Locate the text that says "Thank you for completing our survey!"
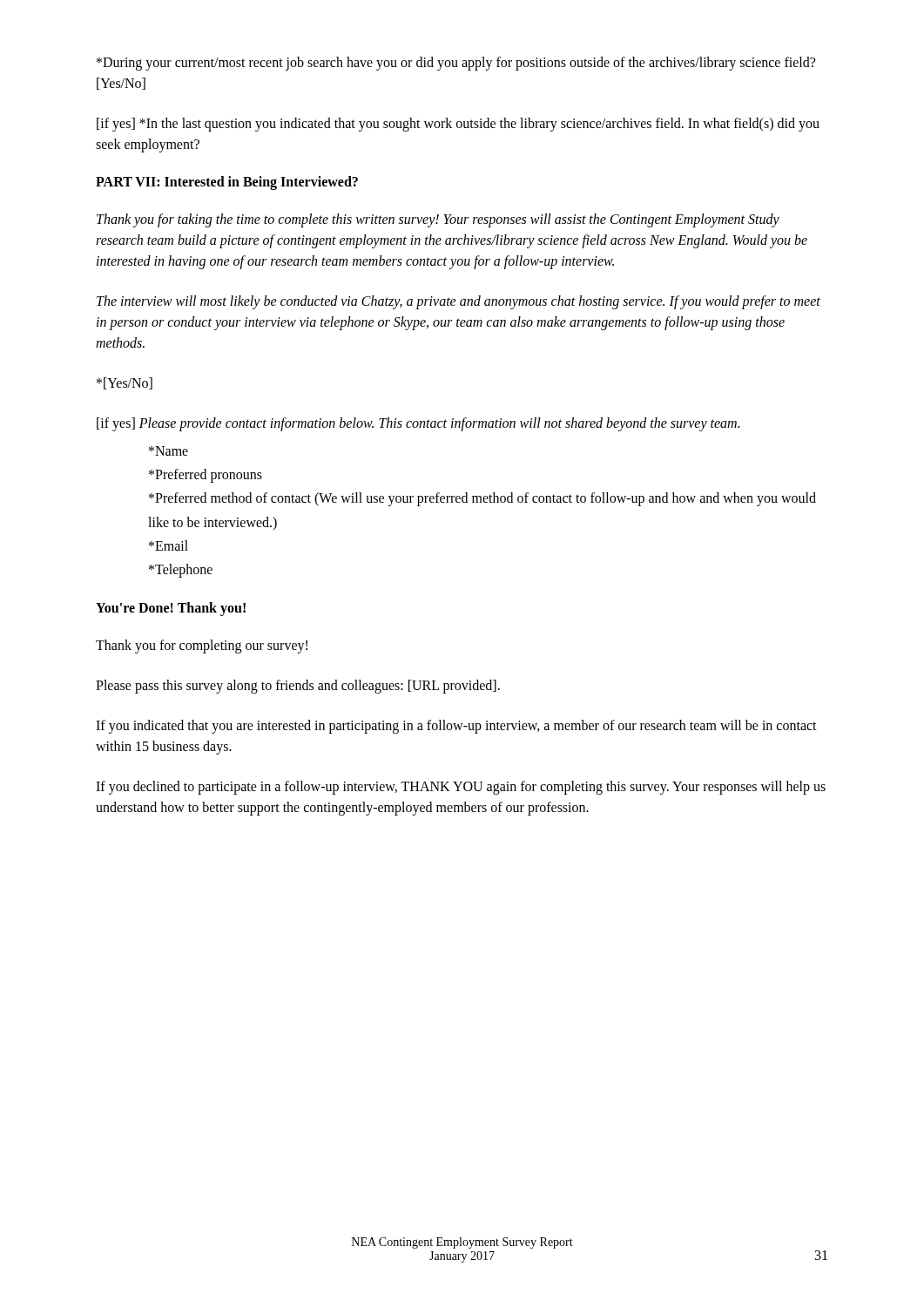 tap(202, 645)
